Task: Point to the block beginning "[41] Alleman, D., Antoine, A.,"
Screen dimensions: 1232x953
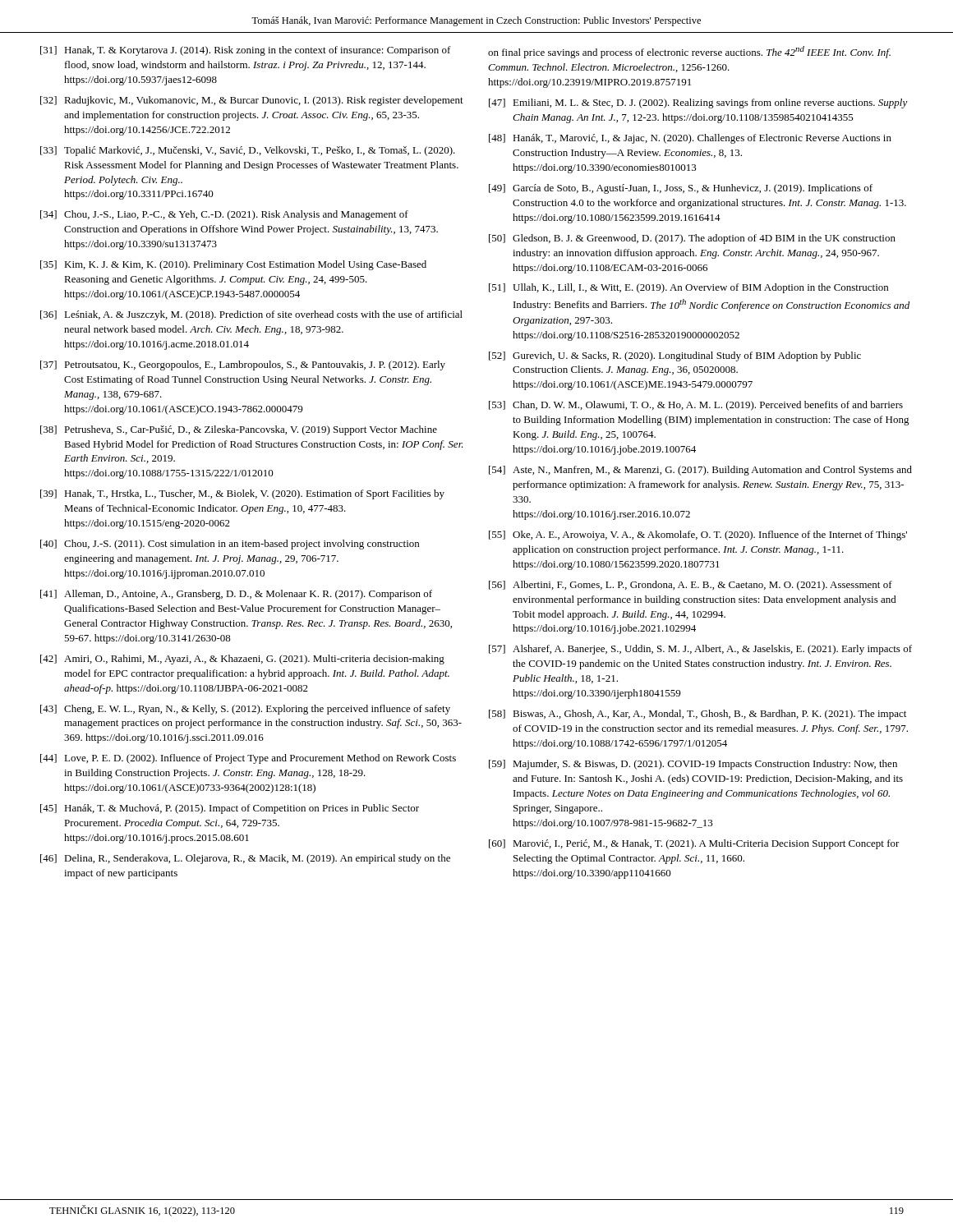Action: point(252,616)
